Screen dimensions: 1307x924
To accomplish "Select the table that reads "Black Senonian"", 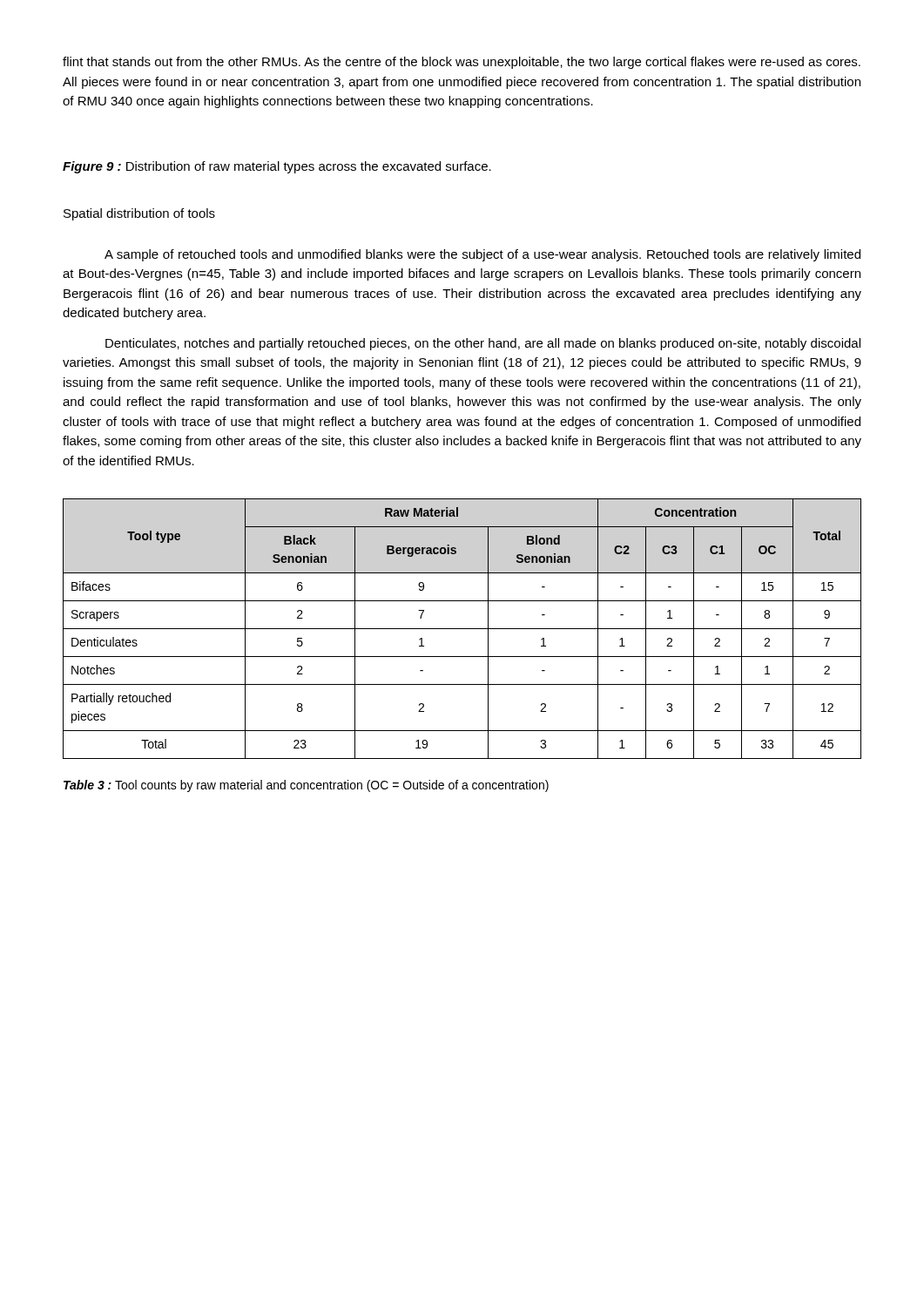I will click(462, 629).
